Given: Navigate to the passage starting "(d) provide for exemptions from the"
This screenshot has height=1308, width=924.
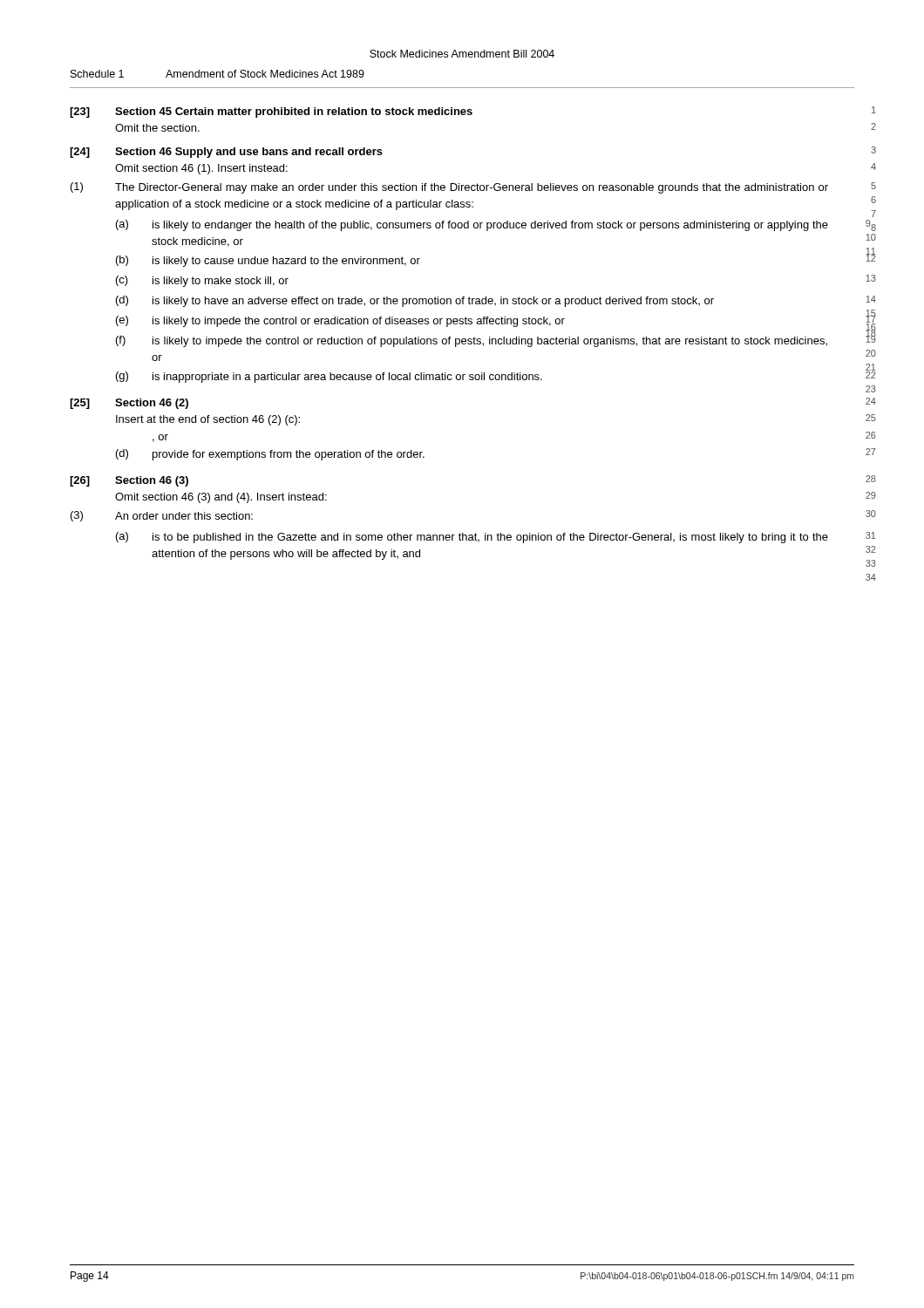Looking at the screenshot, I should (x=270, y=455).
